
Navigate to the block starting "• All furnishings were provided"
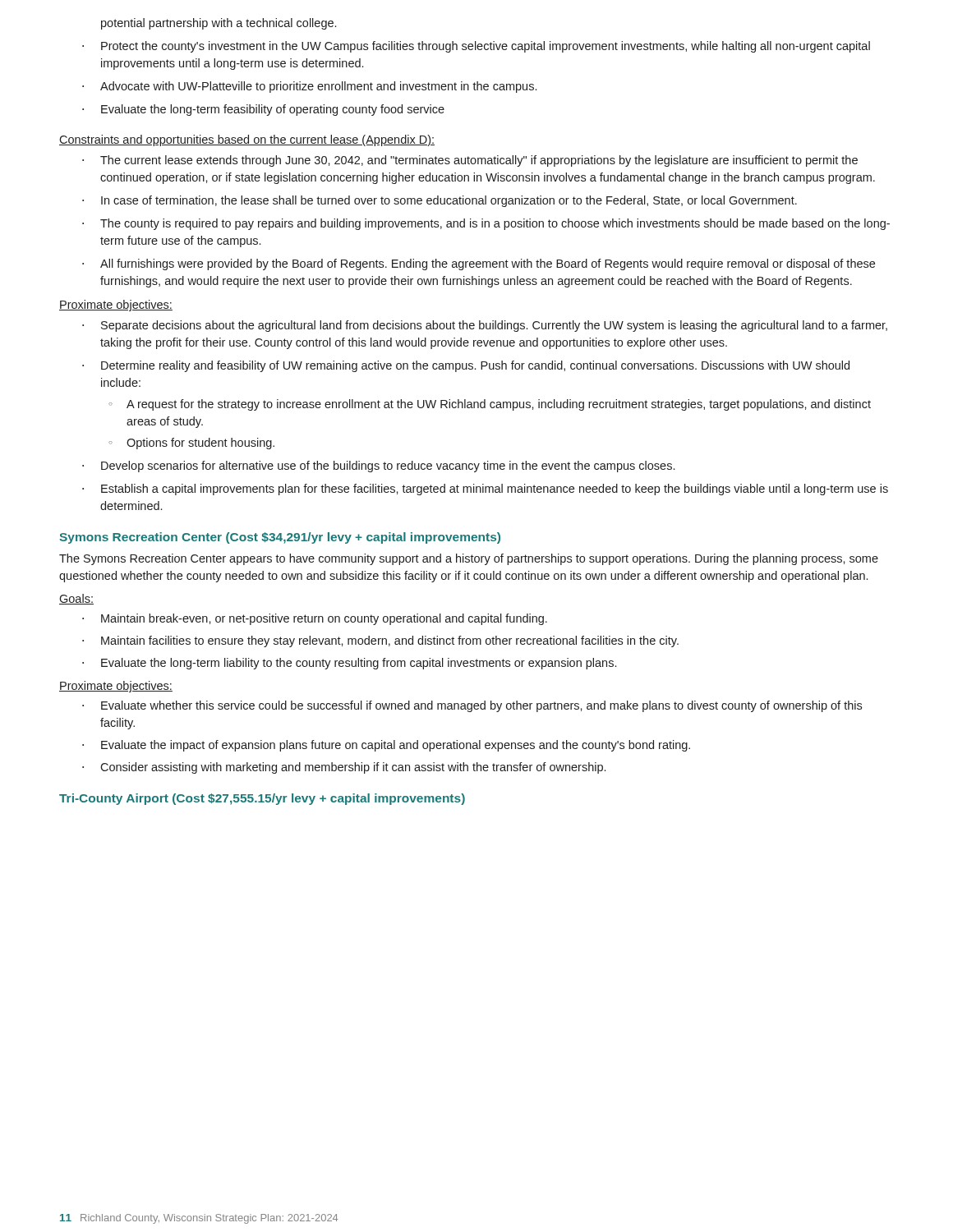coord(488,273)
